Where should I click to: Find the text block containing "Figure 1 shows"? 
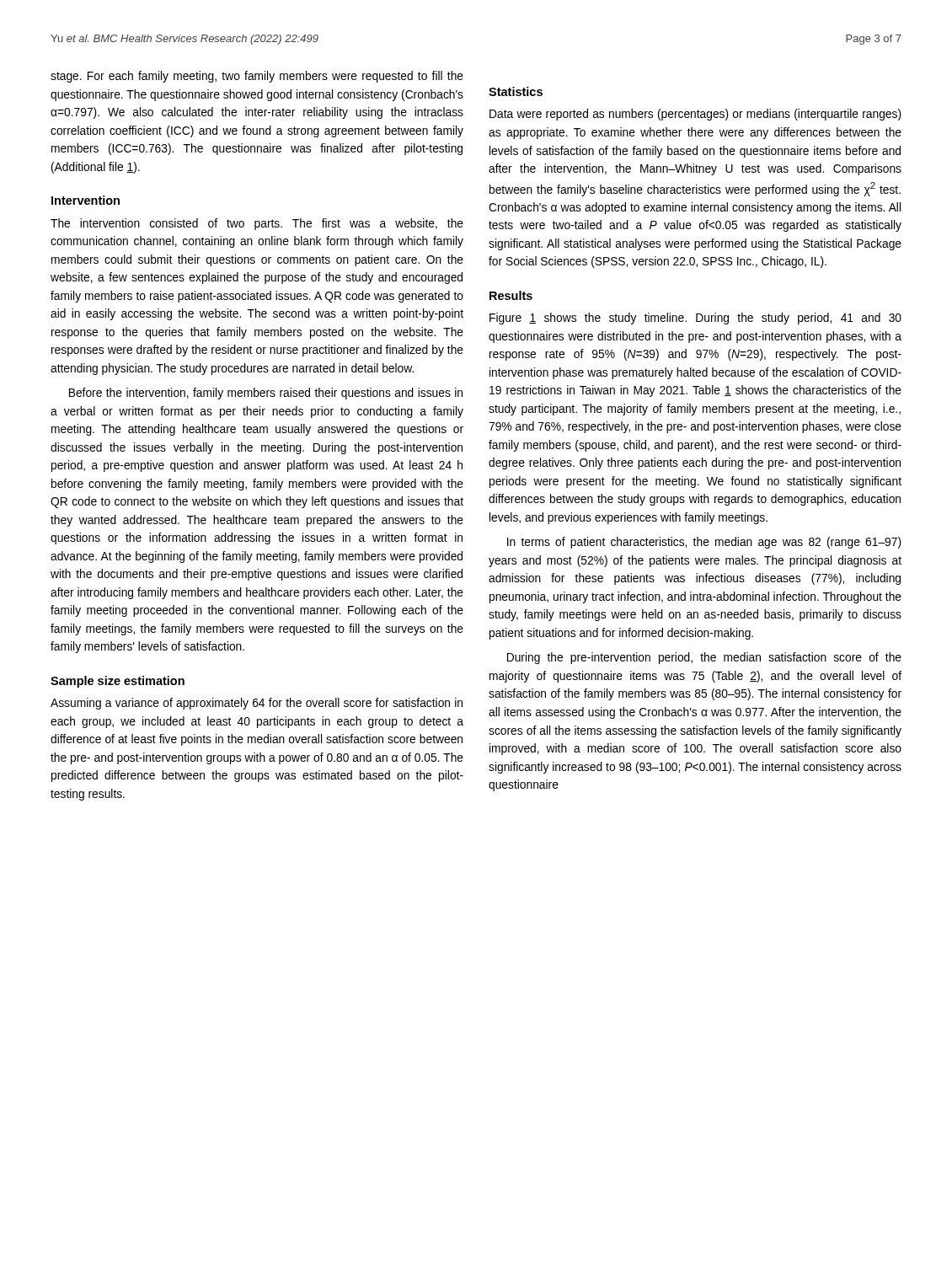click(x=695, y=552)
